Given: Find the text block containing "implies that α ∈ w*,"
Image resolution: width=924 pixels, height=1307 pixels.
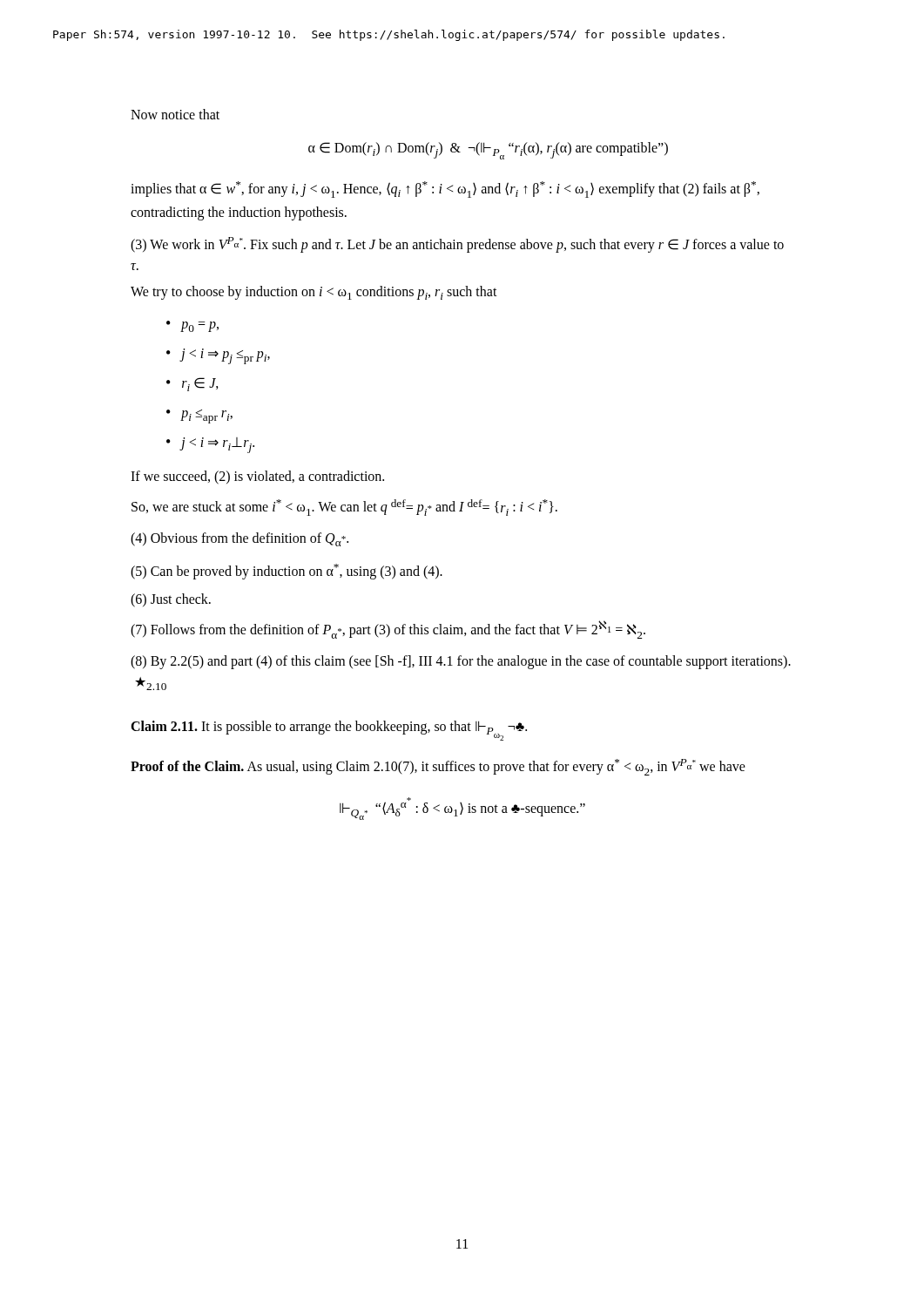Looking at the screenshot, I should [445, 198].
